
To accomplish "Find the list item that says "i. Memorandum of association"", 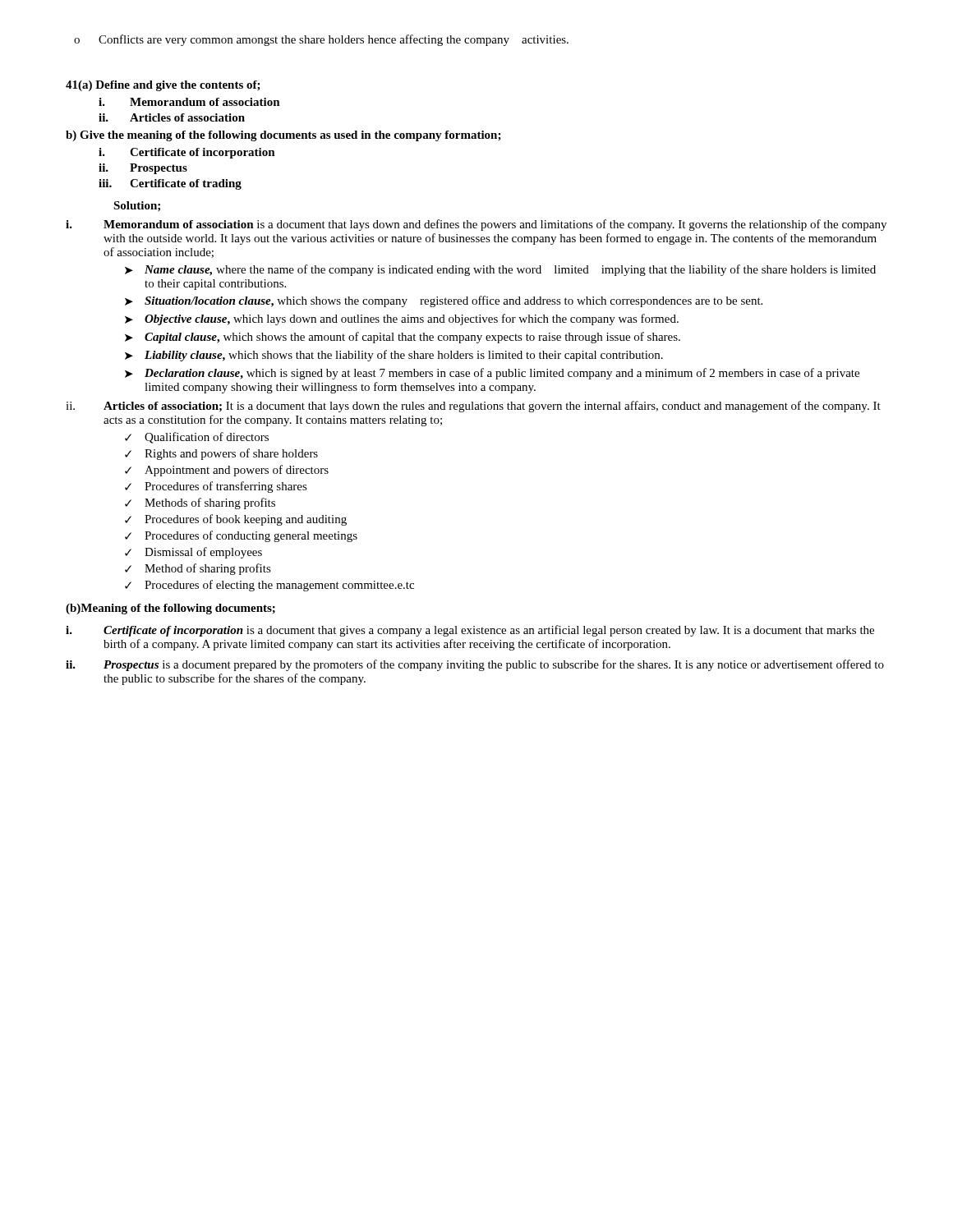I will tap(189, 102).
